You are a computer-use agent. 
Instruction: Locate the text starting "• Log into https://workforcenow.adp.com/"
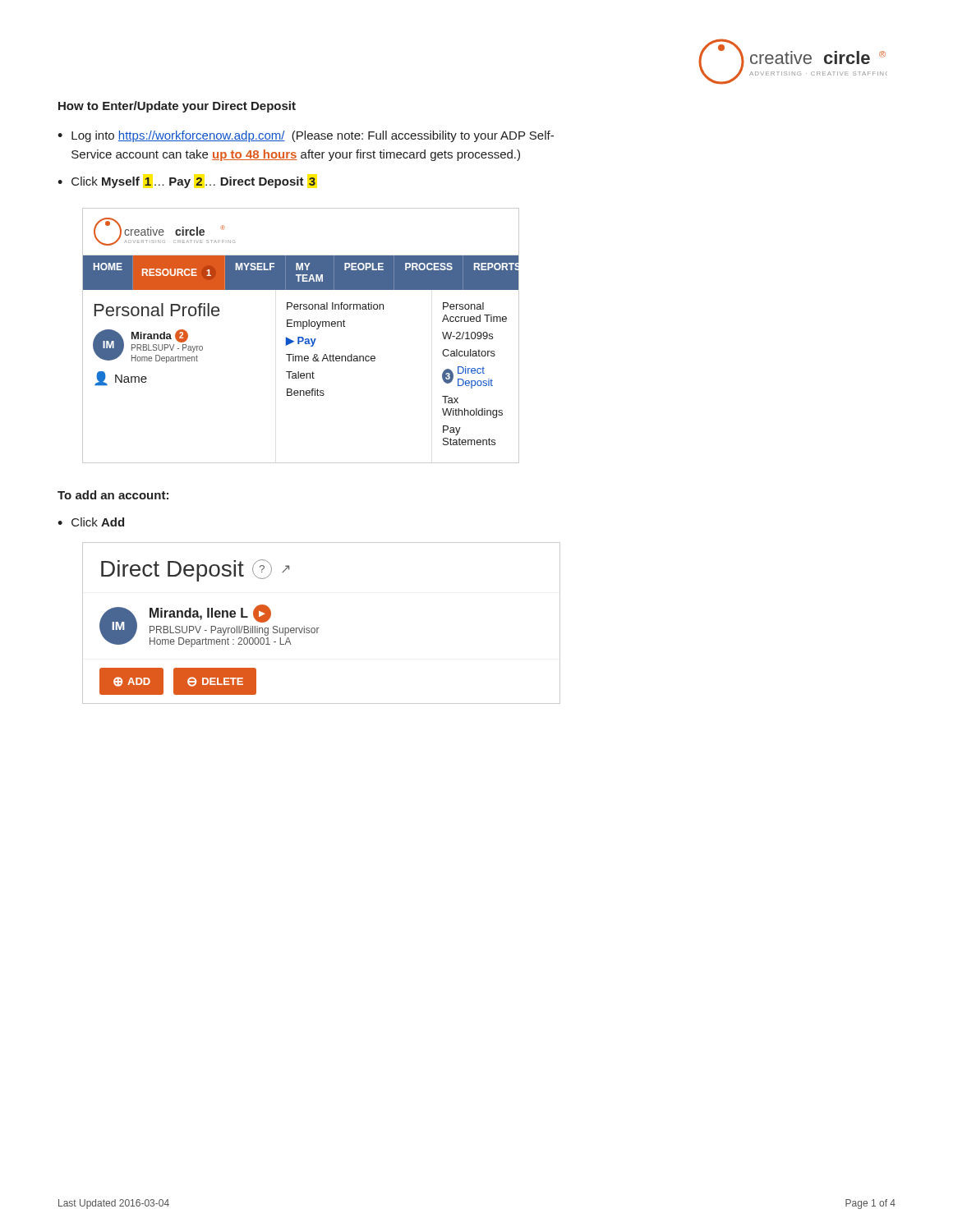306,145
